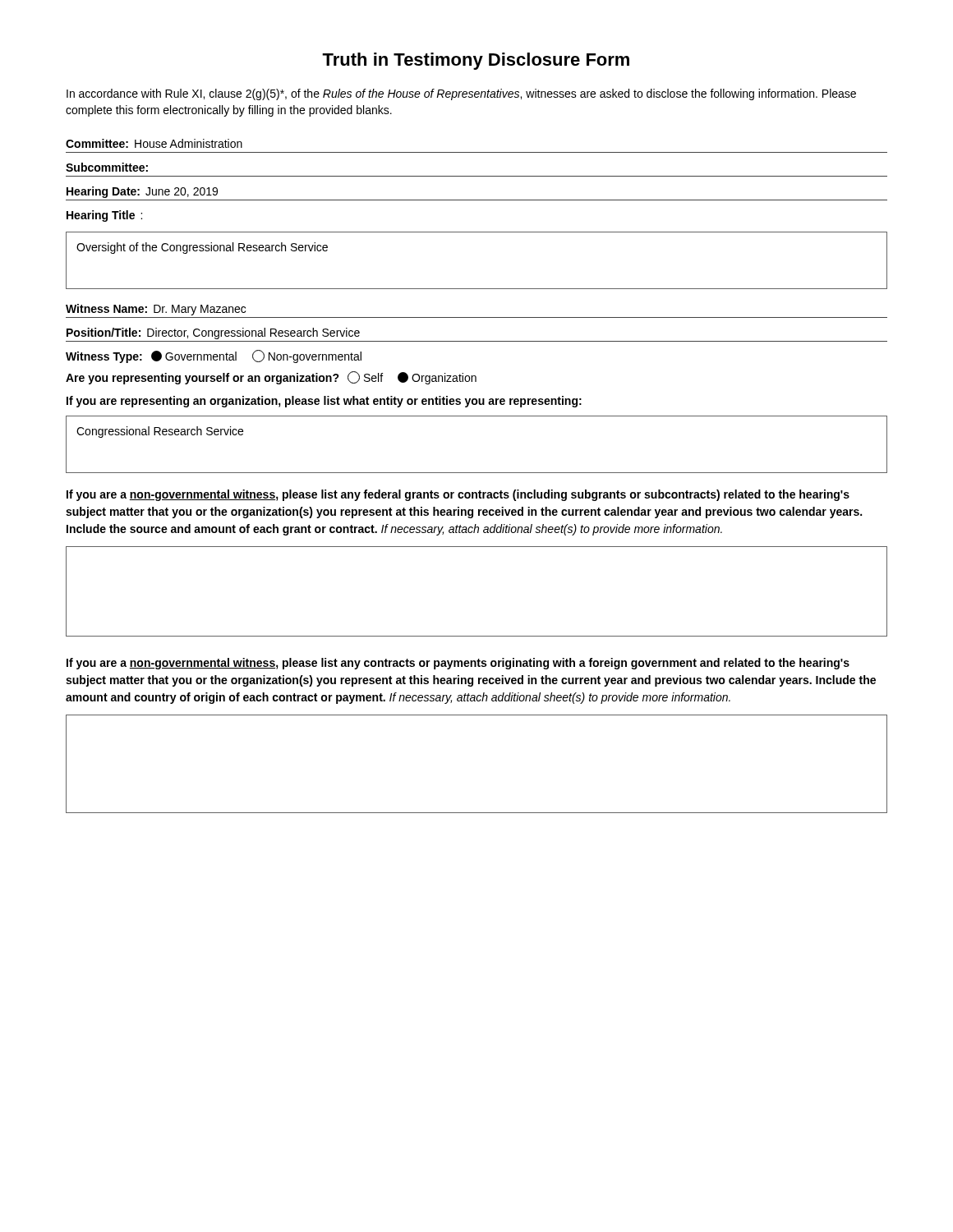Find the block on this page that starts "Position/Title: Director, Congressional"
The image size is (953, 1232).
[x=476, y=332]
